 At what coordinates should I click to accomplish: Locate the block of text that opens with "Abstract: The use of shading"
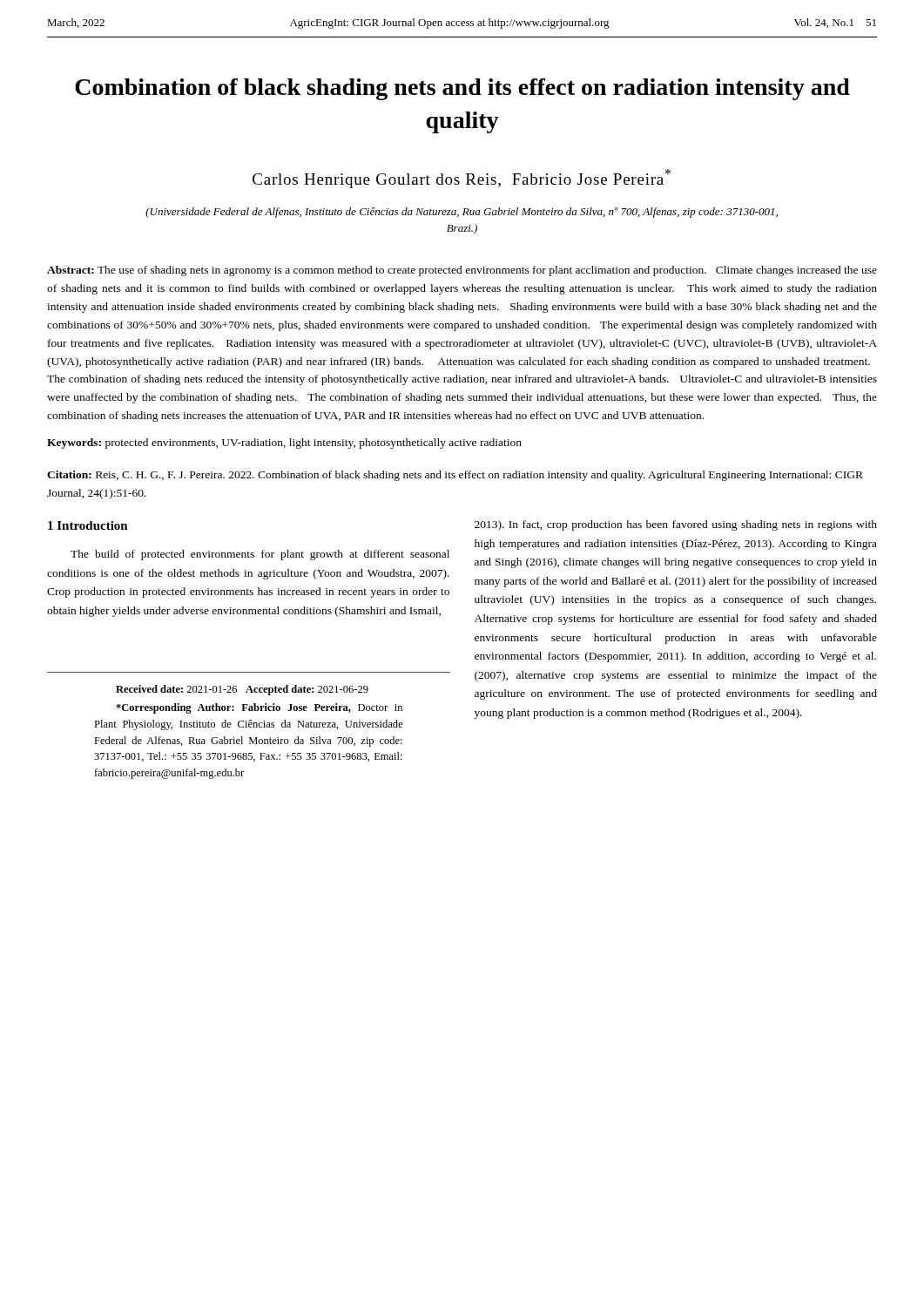click(x=462, y=343)
